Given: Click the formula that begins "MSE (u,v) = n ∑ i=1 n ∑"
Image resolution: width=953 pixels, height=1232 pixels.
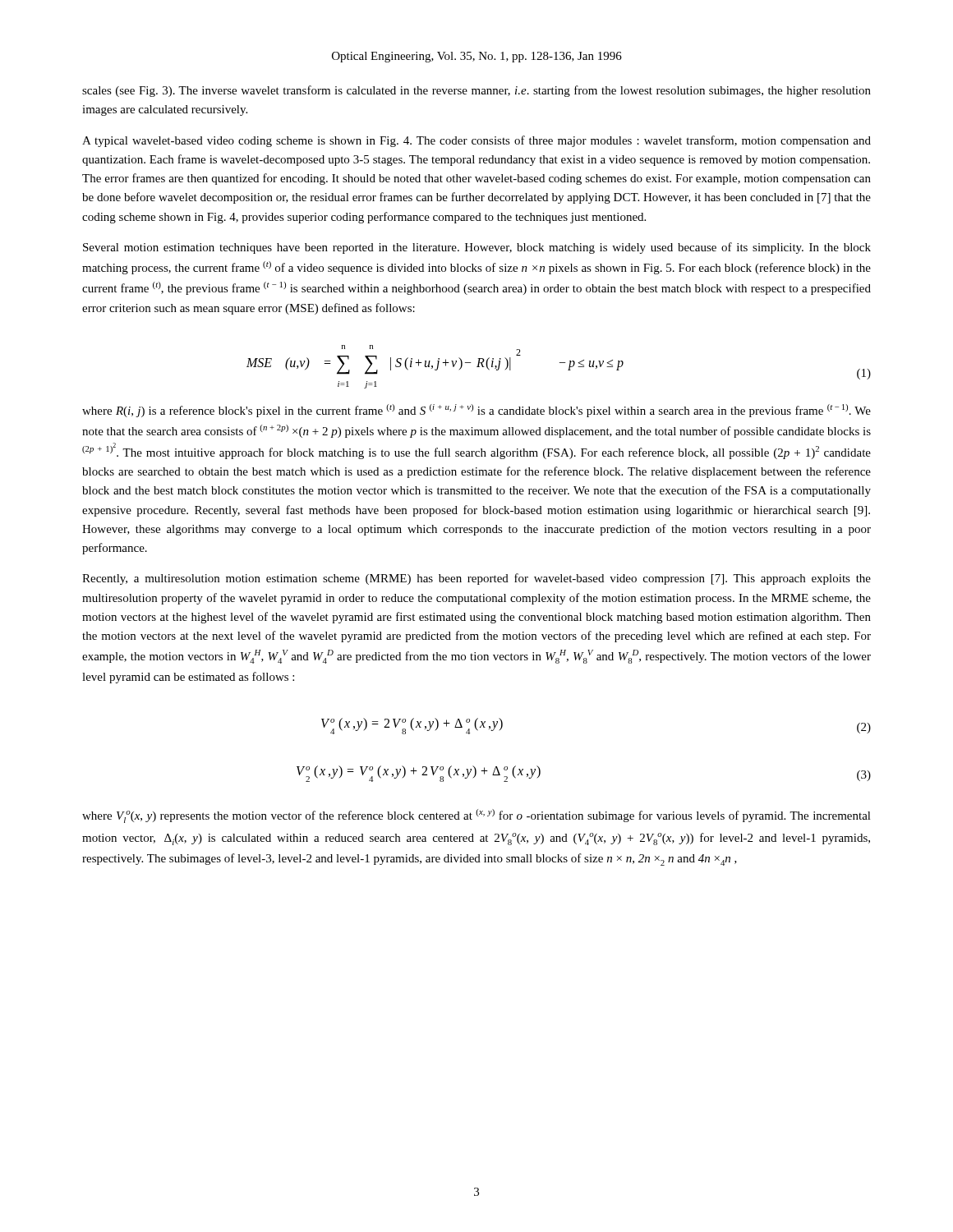Looking at the screenshot, I should pyautogui.click(x=476, y=362).
